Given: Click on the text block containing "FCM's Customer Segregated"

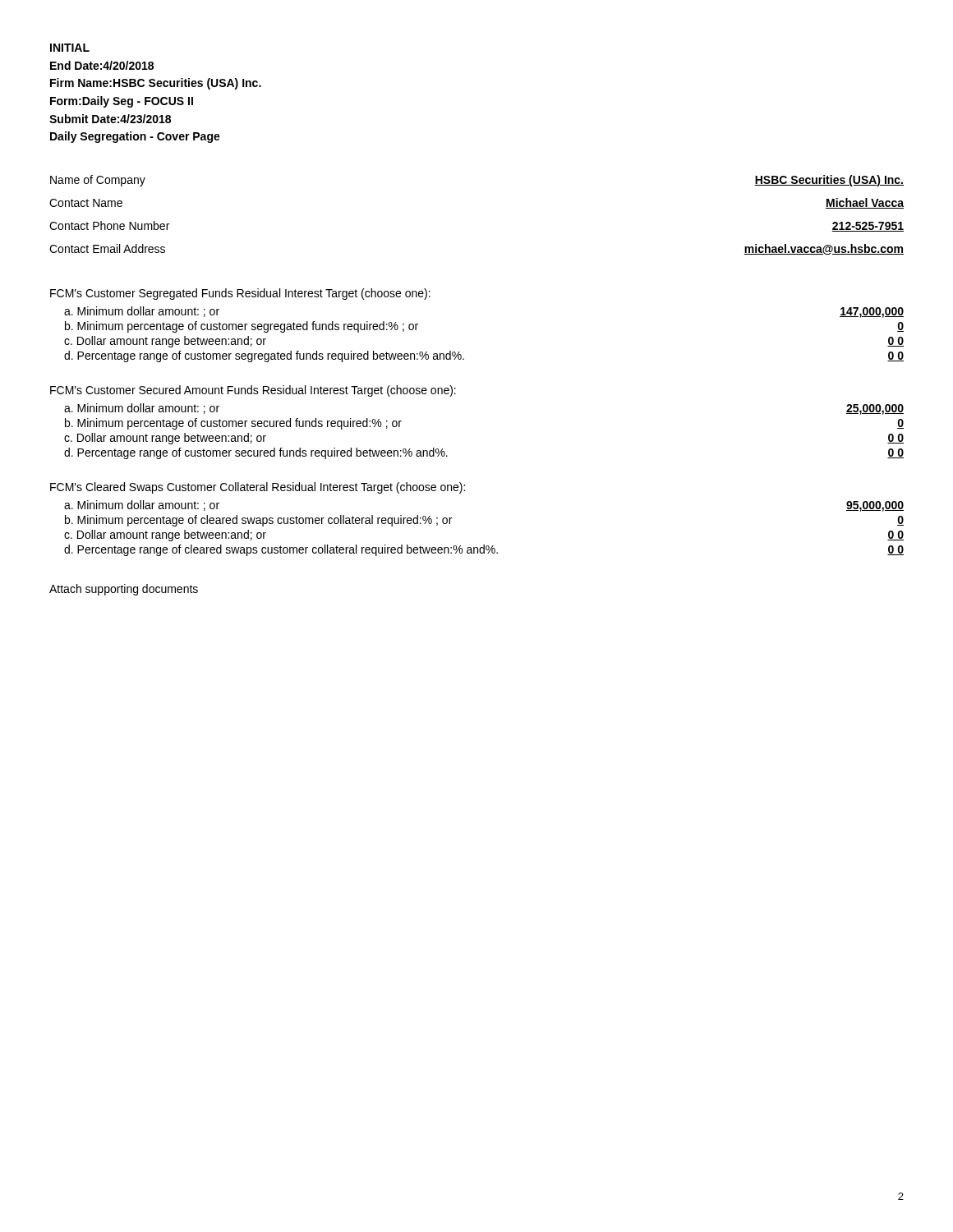Looking at the screenshot, I should click(x=240, y=293).
